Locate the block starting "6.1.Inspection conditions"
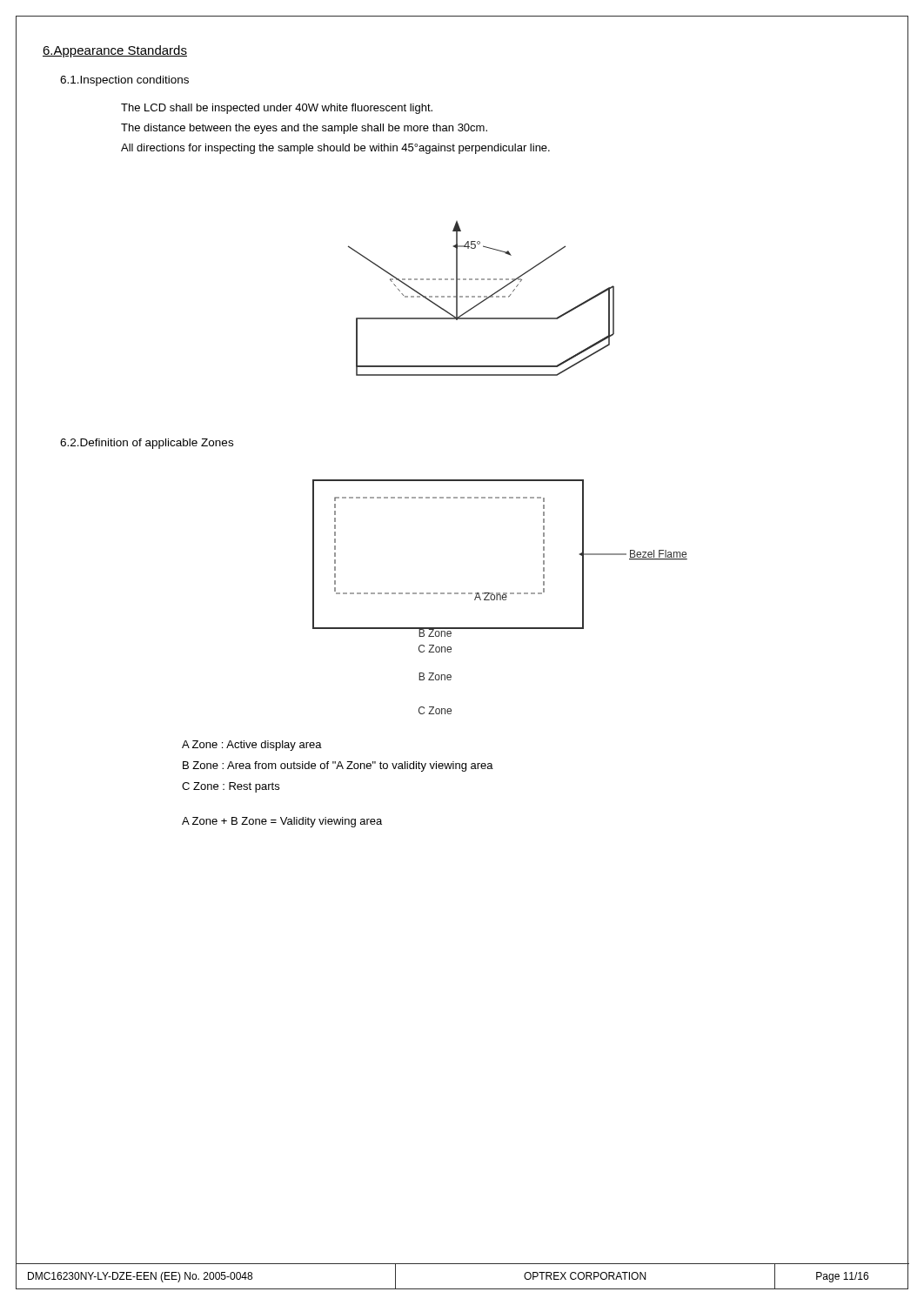The image size is (924, 1305). point(125,80)
